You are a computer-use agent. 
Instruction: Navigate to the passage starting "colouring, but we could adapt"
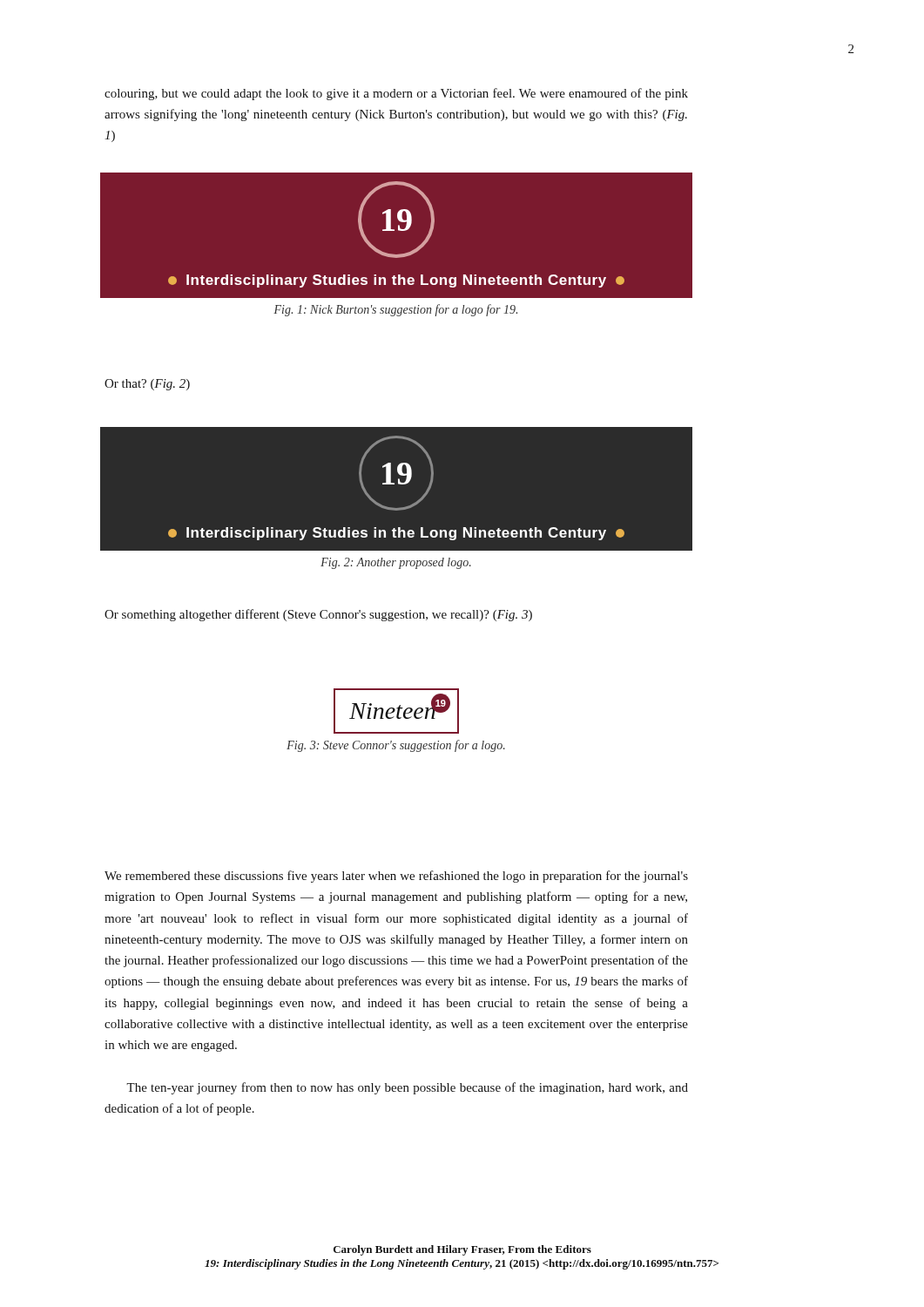[396, 114]
